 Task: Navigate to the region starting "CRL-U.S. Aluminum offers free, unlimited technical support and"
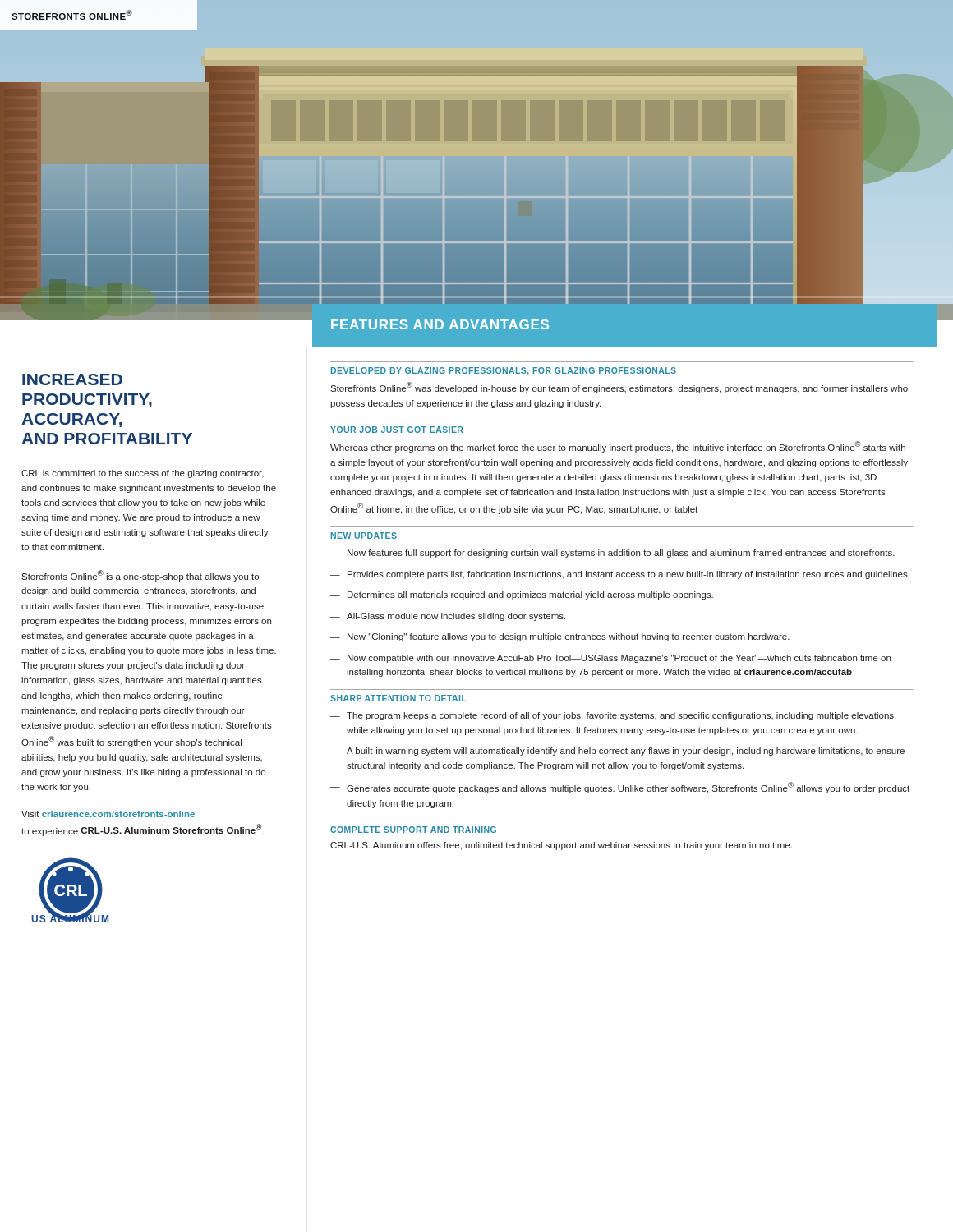(562, 845)
